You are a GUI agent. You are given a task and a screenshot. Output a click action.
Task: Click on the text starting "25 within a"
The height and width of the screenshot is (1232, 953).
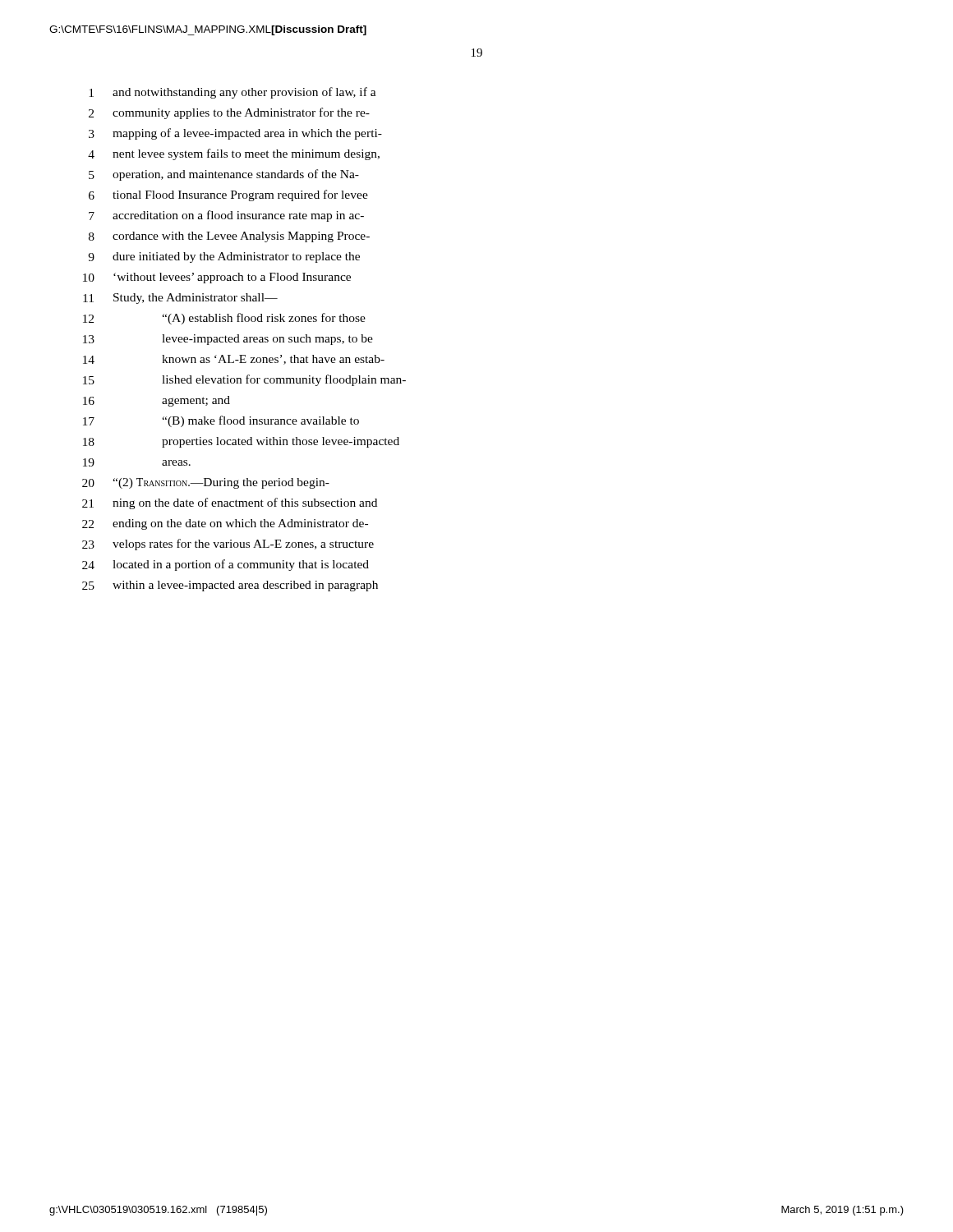click(x=230, y=586)
